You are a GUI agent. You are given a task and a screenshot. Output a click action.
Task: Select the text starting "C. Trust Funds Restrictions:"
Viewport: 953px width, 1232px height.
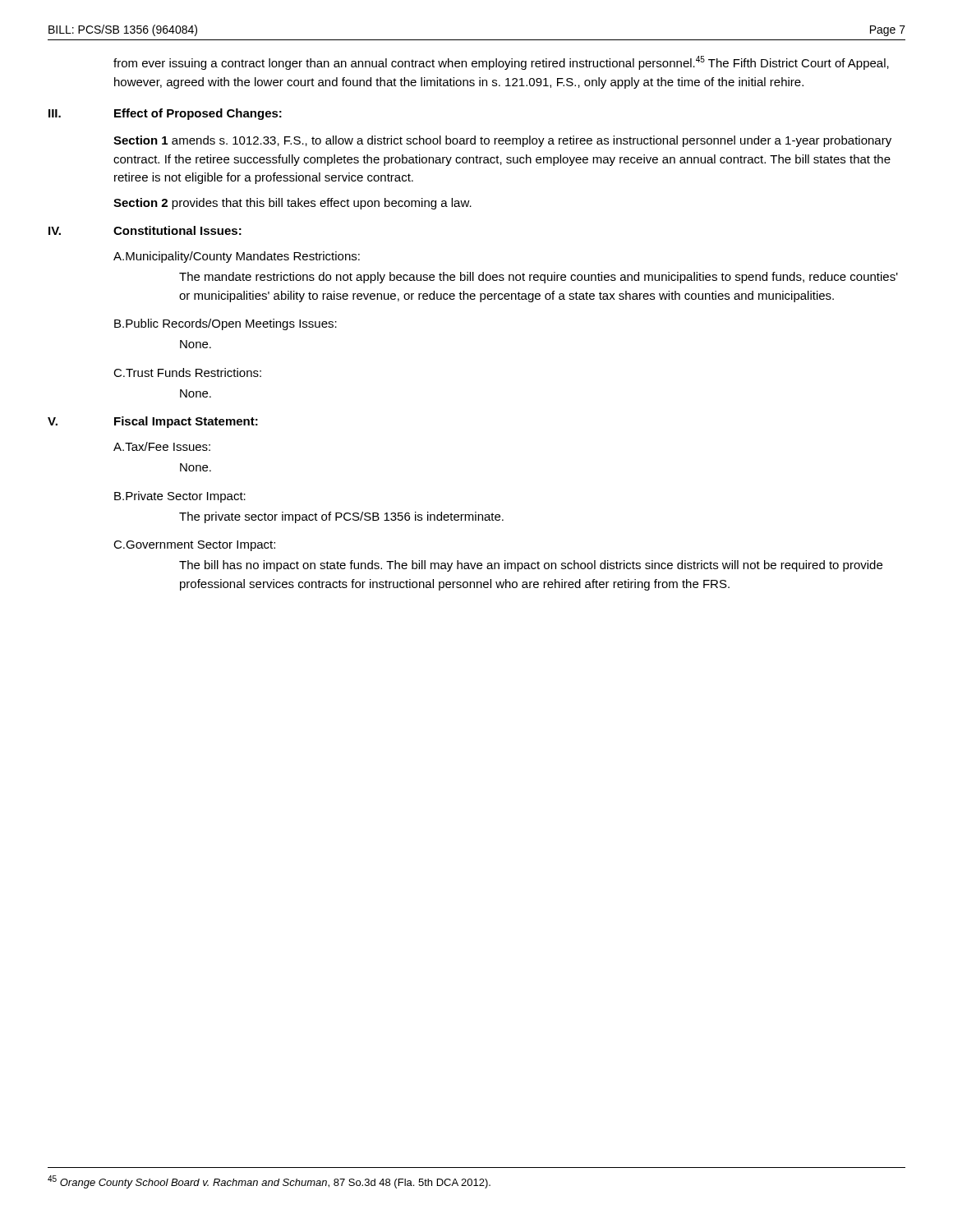pos(155,372)
